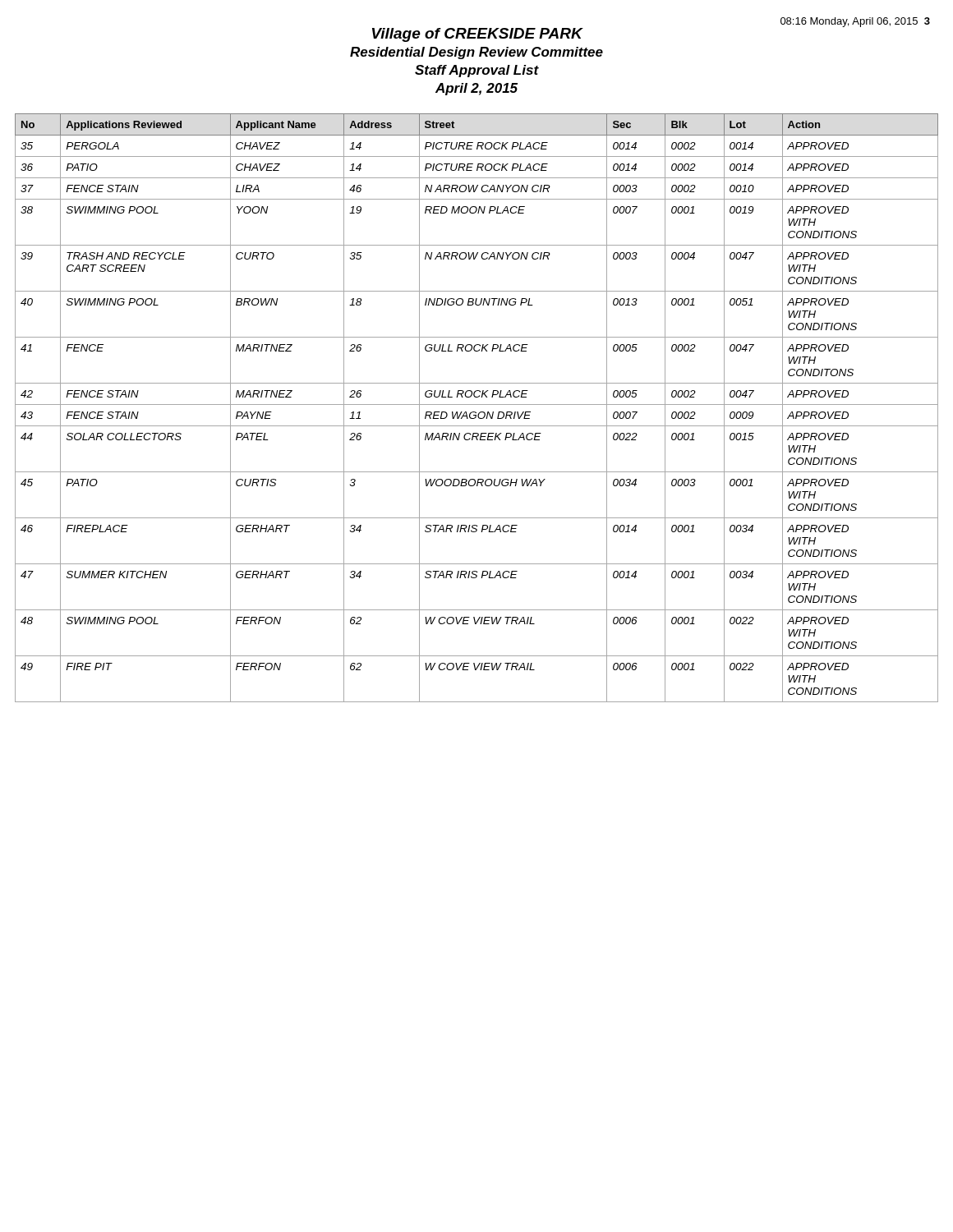Navigate to the element starting "Village of CREEKSIDE"
The height and width of the screenshot is (1232, 953).
[476, 61]
